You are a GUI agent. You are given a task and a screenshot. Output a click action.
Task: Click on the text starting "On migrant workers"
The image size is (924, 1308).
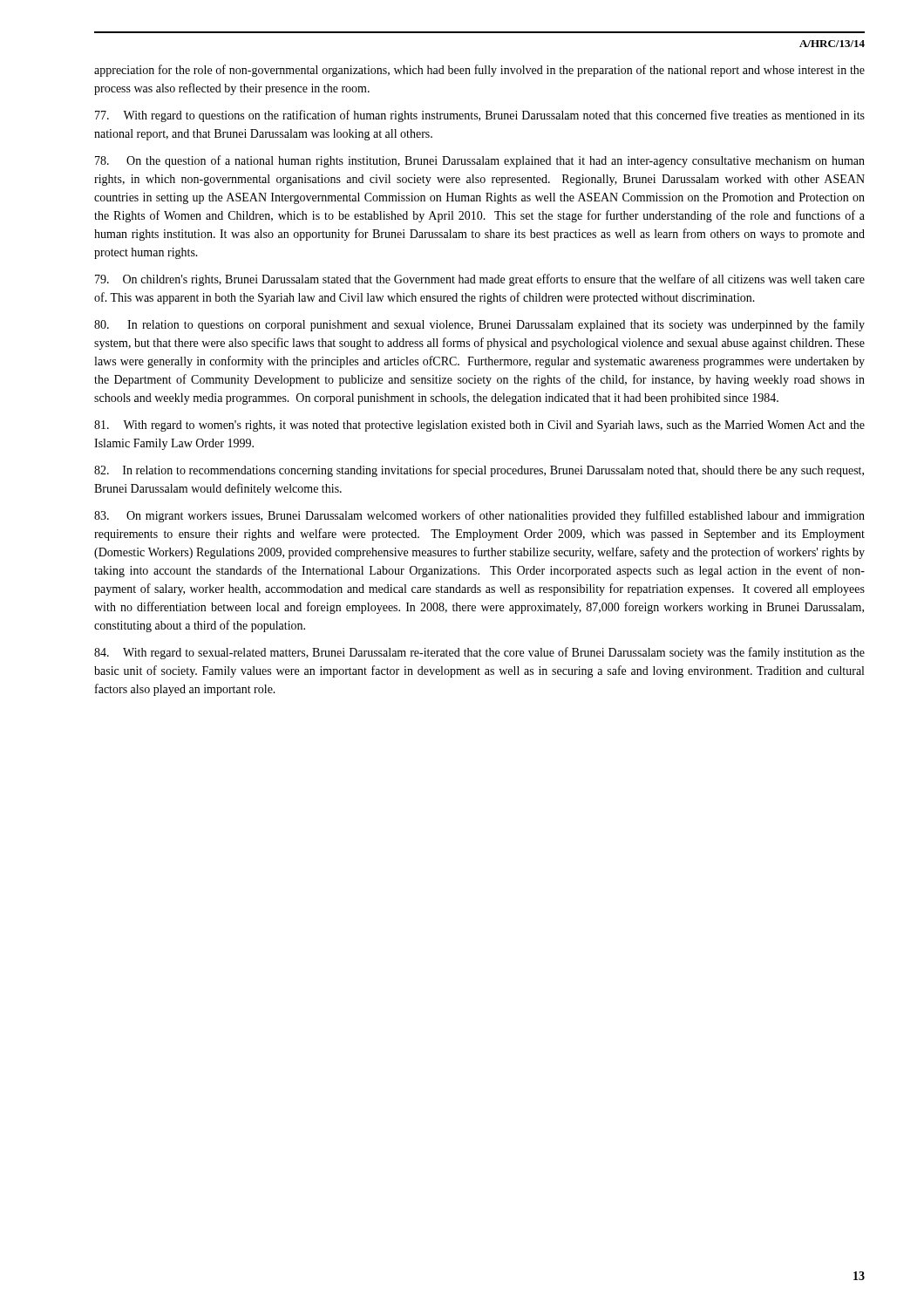(x=479, y=571)
